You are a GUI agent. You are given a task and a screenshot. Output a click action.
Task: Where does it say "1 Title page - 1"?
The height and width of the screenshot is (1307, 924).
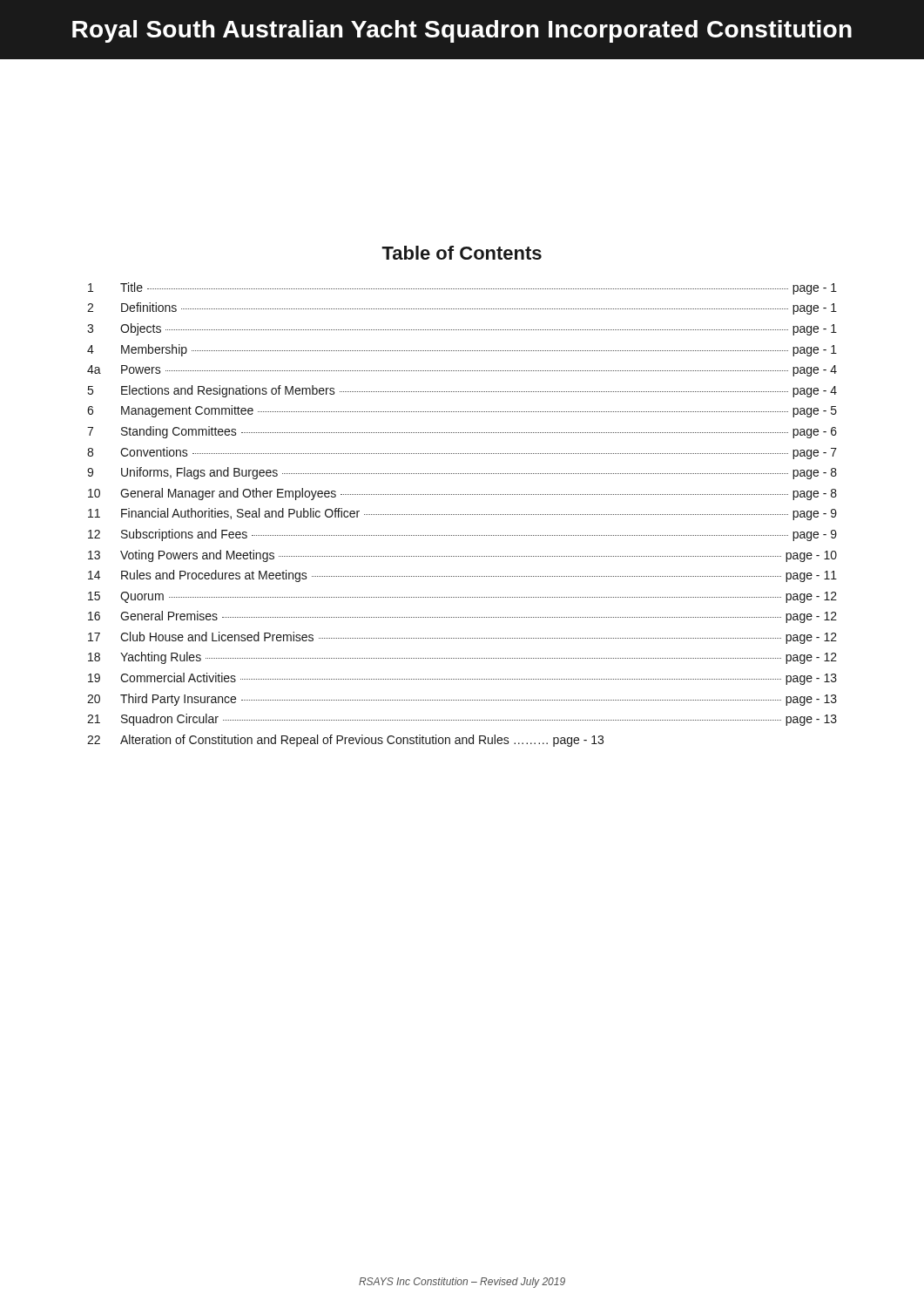(x=462, y=287)
